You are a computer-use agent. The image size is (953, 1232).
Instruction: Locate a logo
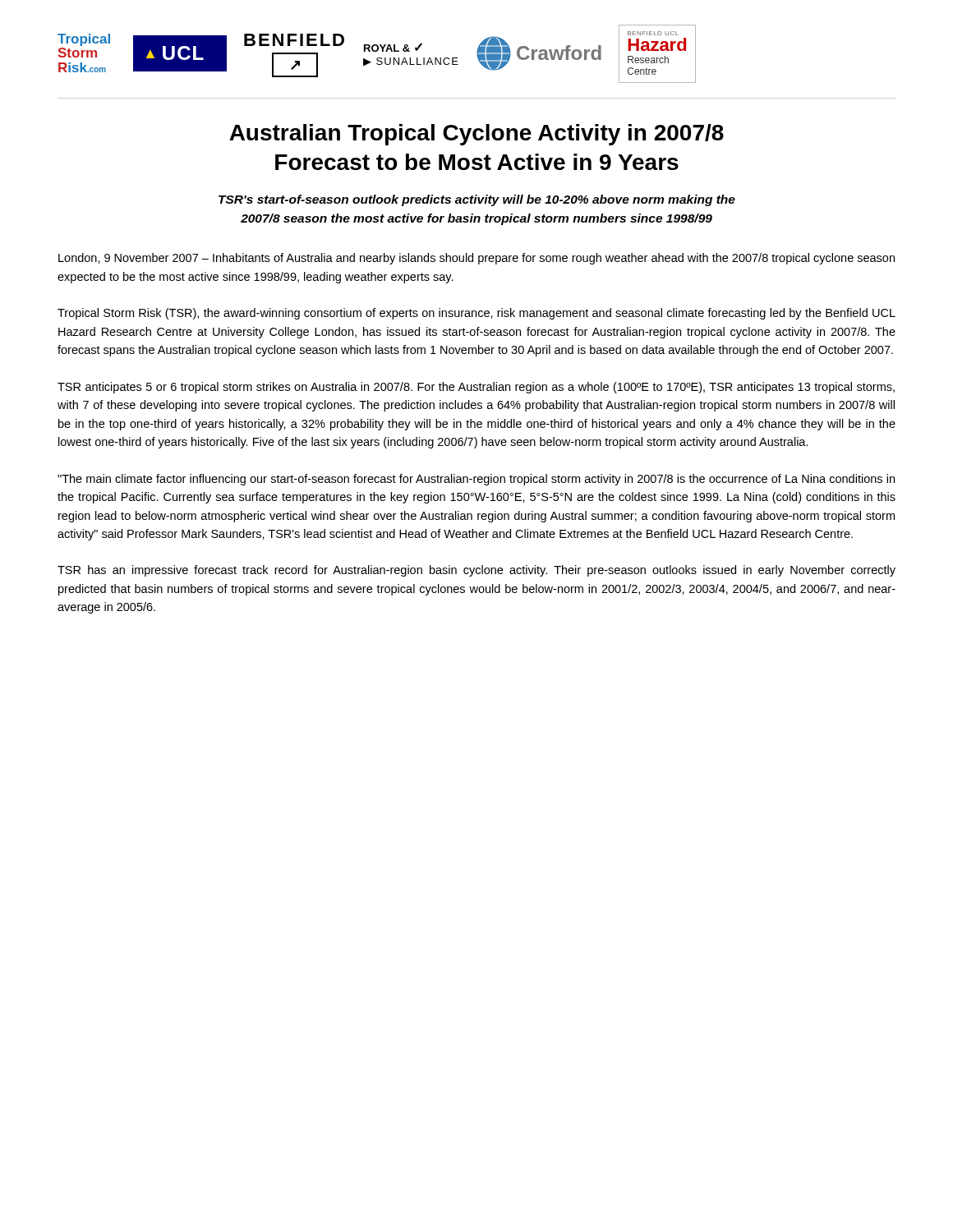pos(476,54)
